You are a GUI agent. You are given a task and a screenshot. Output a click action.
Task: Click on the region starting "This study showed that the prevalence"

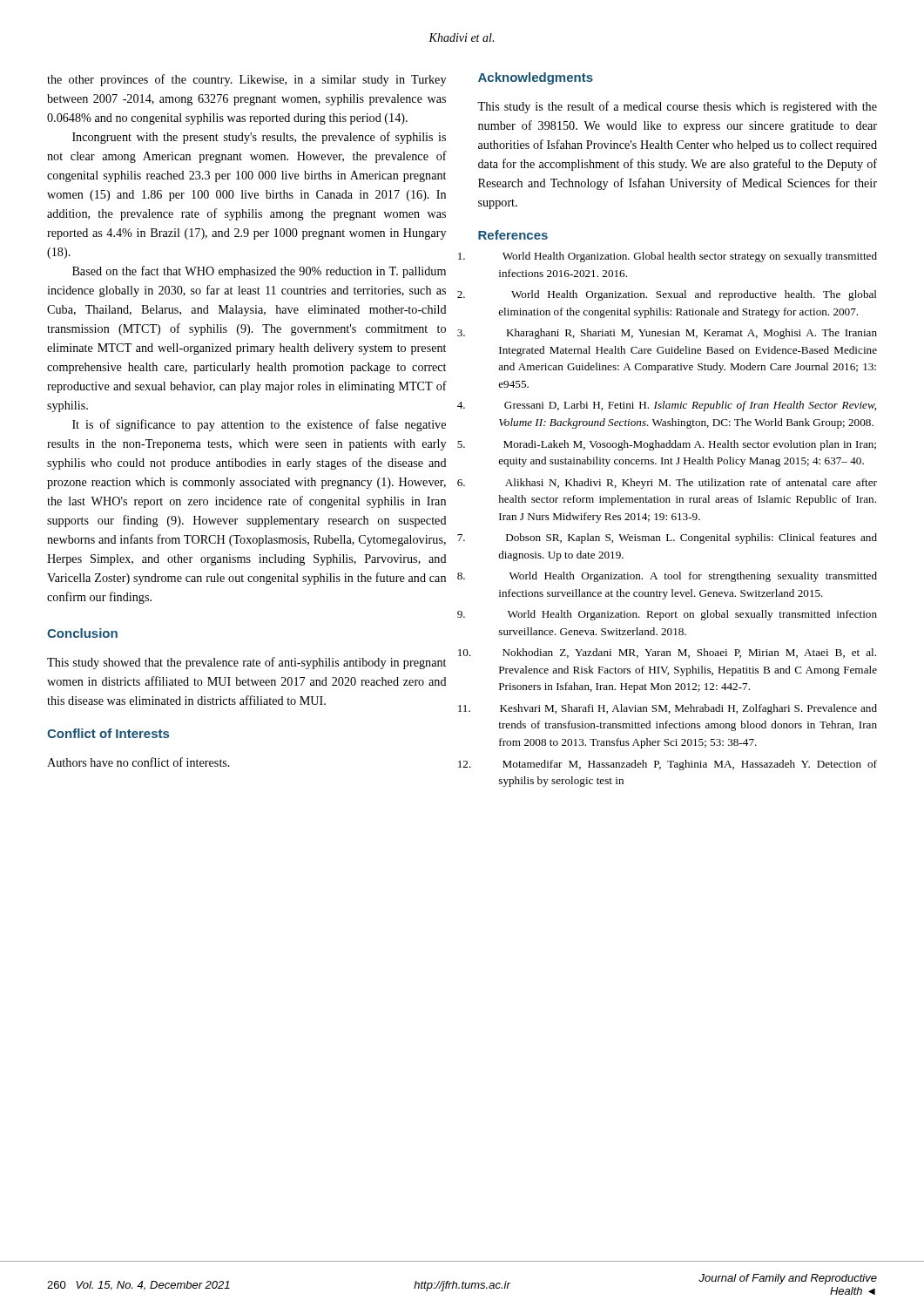click(x=247, y=682)
